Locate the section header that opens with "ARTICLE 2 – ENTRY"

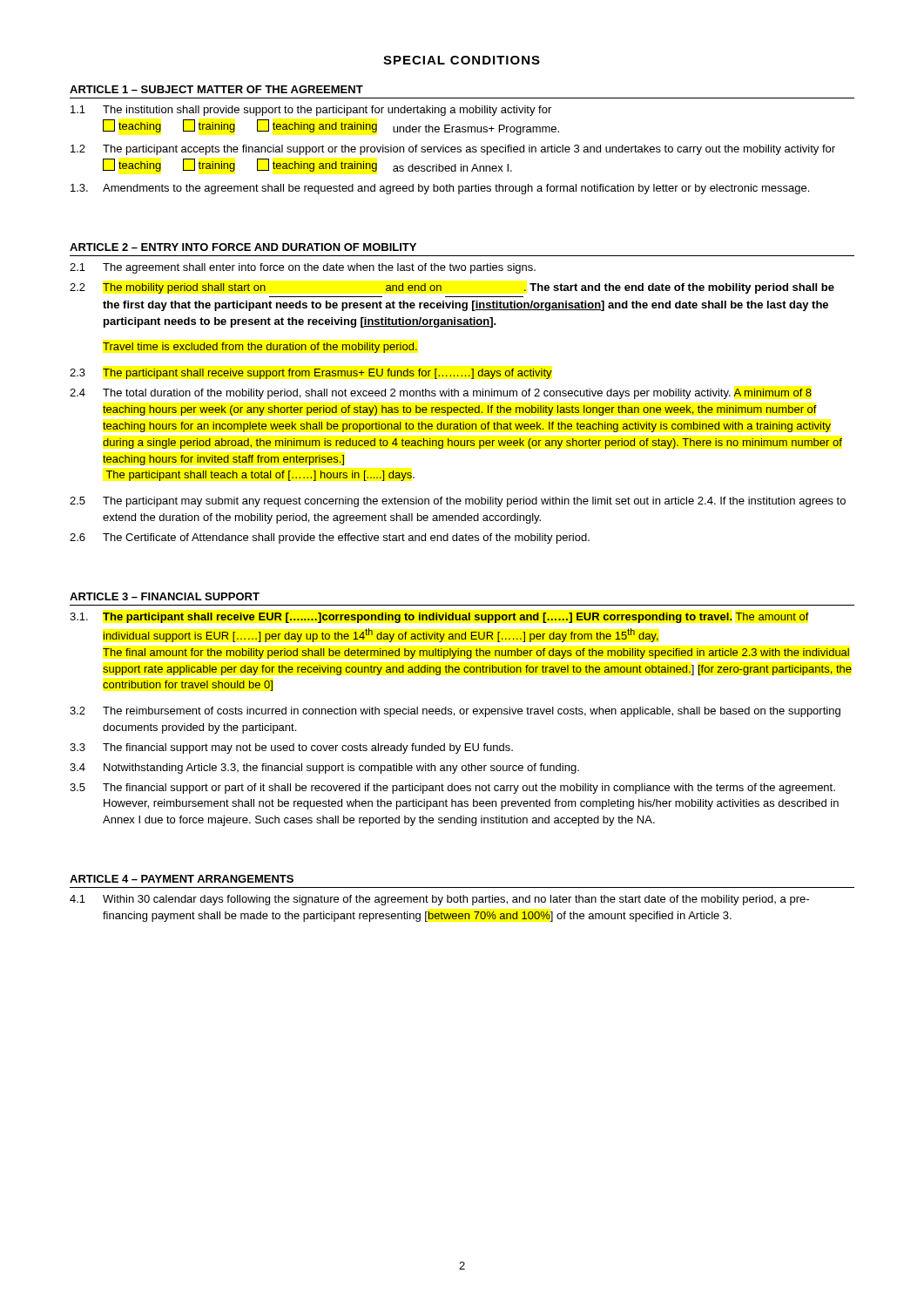243,247
